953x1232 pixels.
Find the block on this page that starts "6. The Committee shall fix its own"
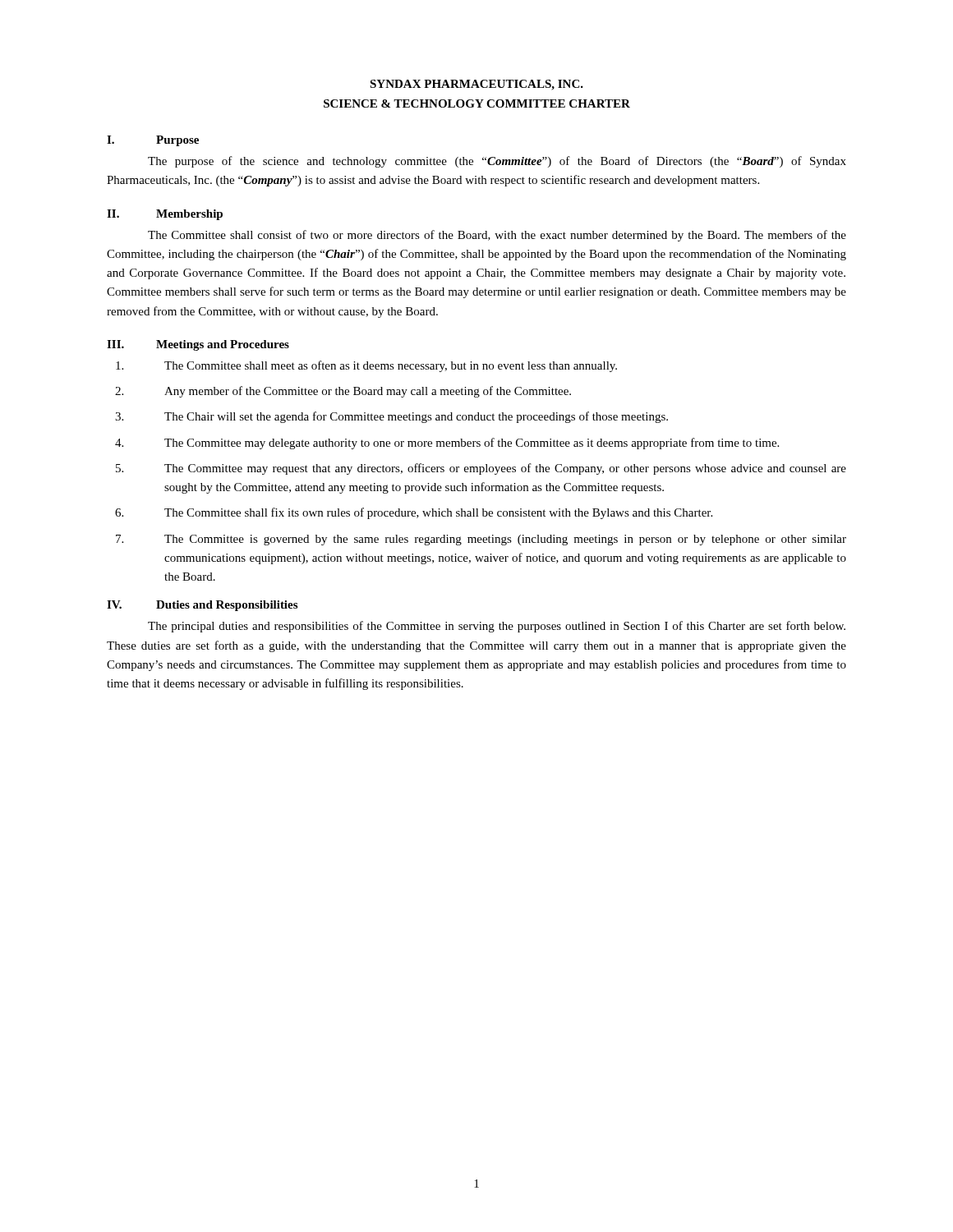[476, 513]
